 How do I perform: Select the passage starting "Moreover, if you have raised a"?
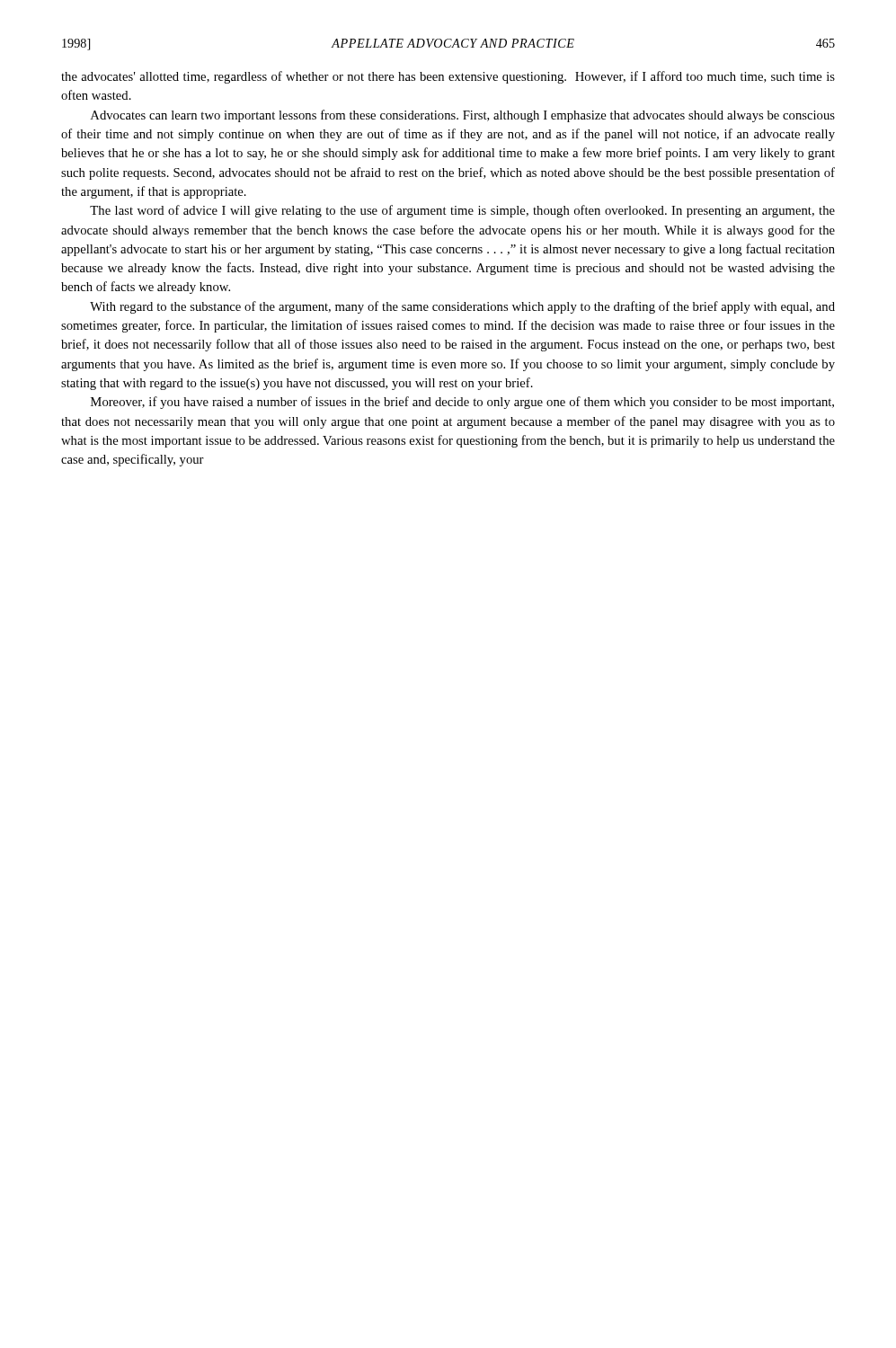(448, 431)
